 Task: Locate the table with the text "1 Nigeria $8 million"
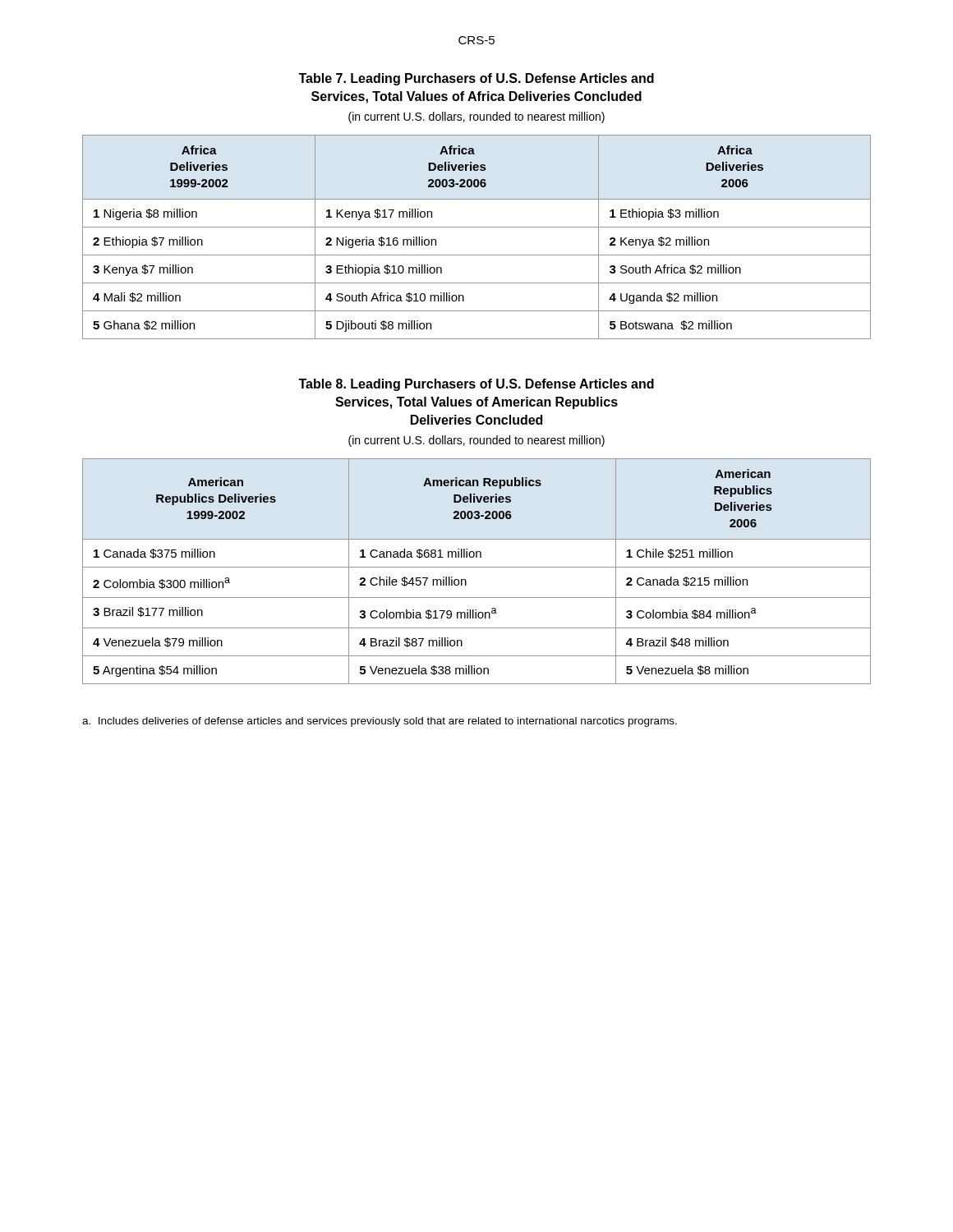point(476,237)
